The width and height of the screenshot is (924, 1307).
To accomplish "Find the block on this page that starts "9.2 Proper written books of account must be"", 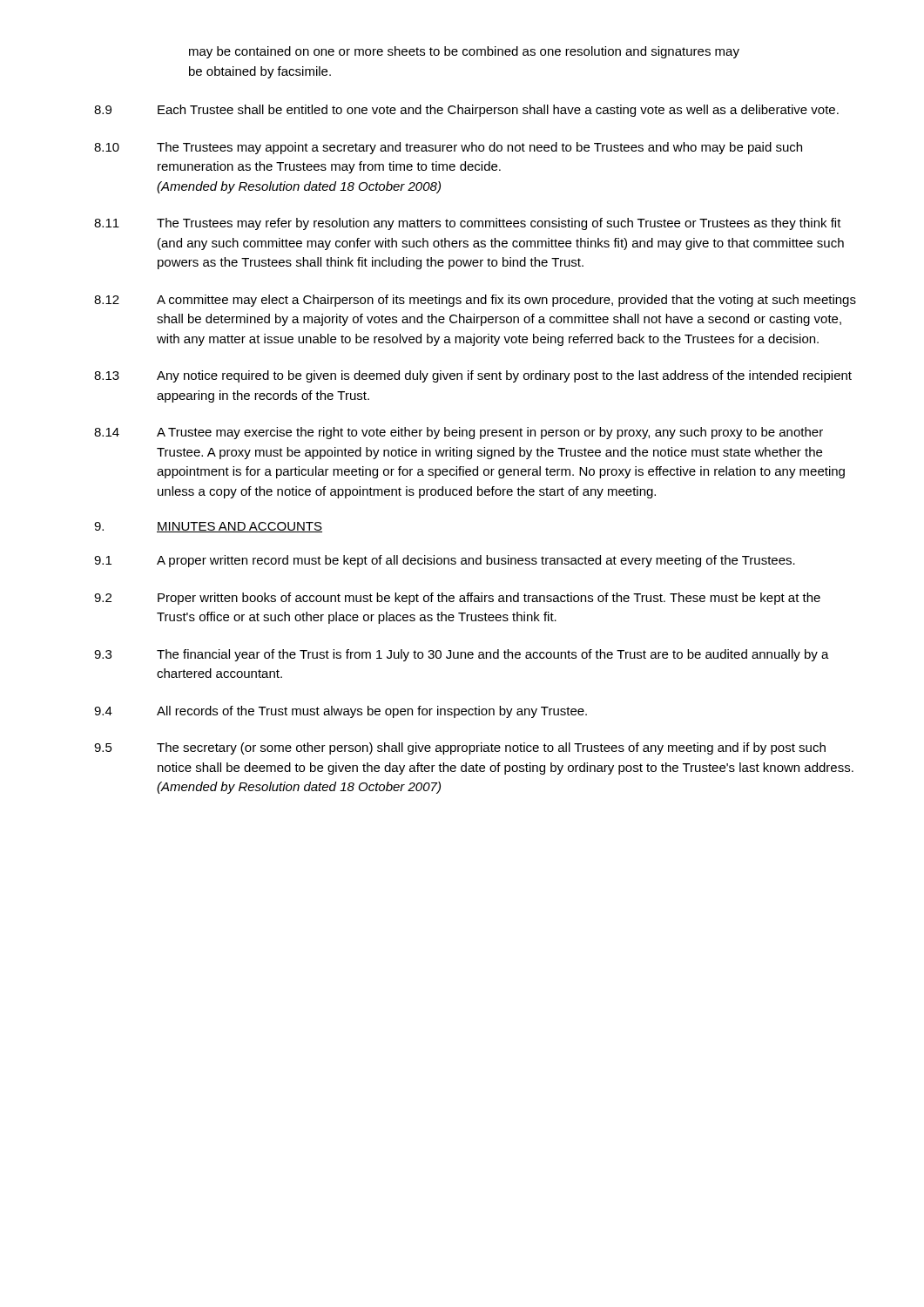I will pyautogui.click(x=478, y=607).
